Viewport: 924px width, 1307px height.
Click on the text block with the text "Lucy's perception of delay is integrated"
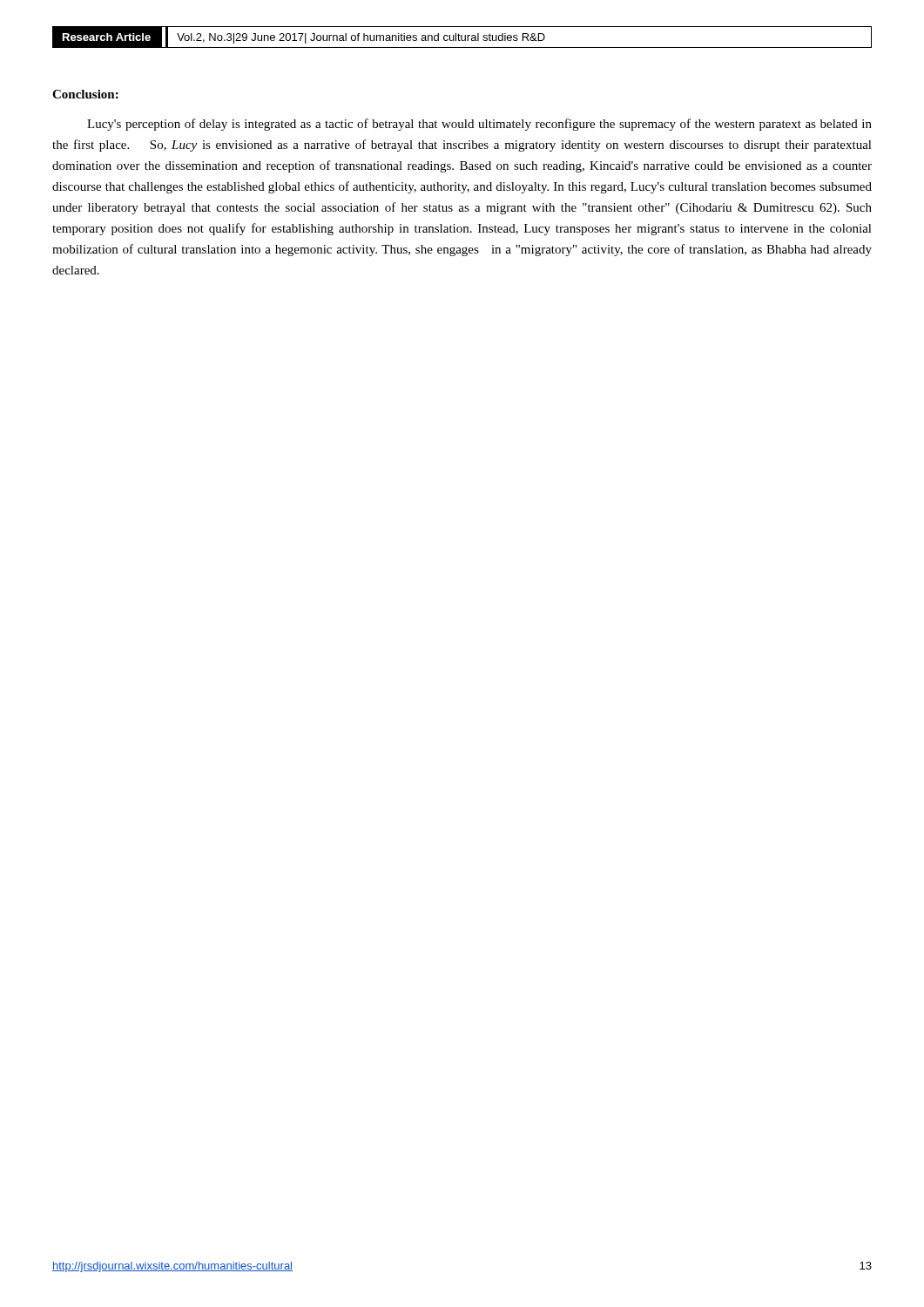pyautogui.click(x=462, y=197)
